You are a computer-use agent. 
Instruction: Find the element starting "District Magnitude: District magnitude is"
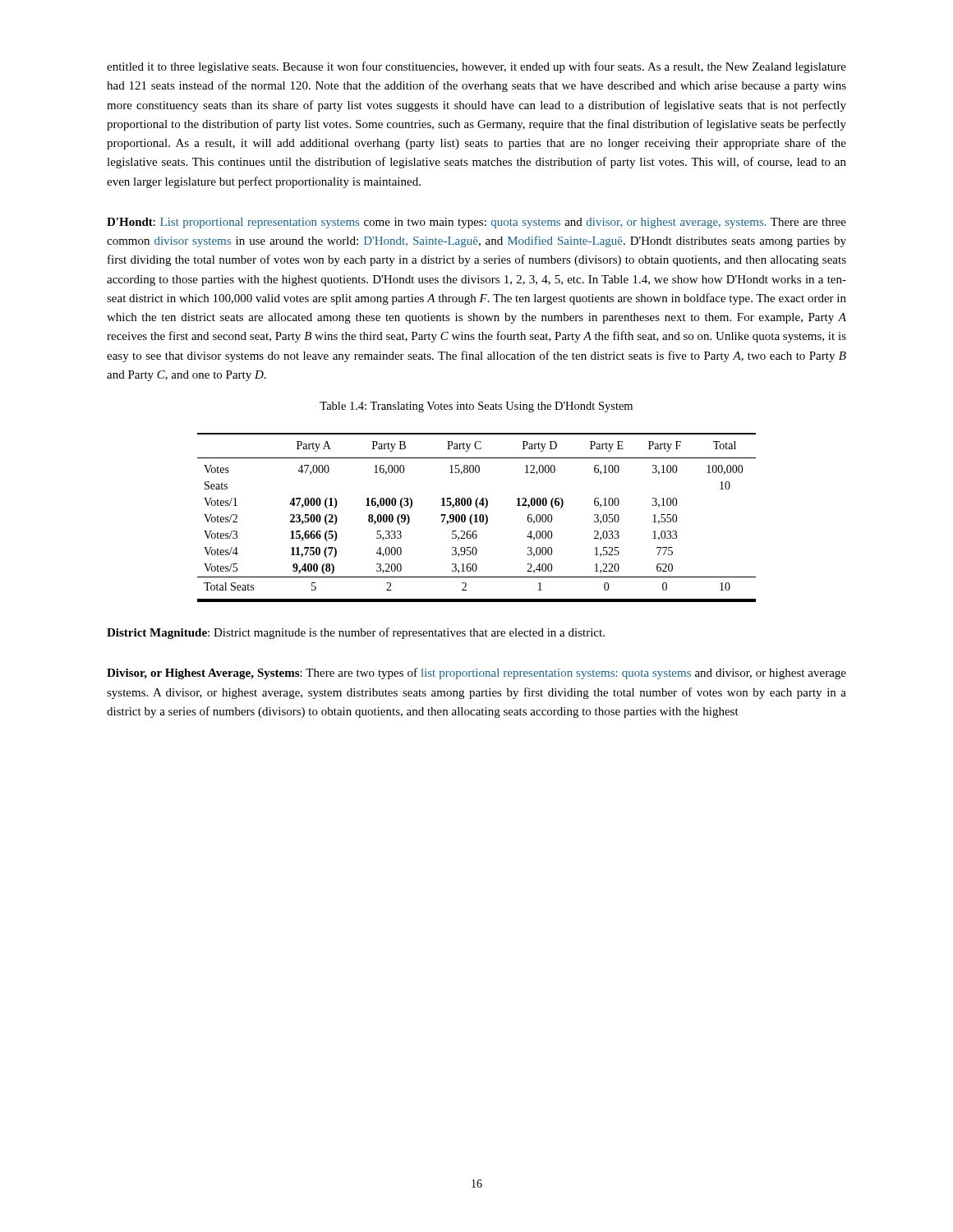[356, 632]
